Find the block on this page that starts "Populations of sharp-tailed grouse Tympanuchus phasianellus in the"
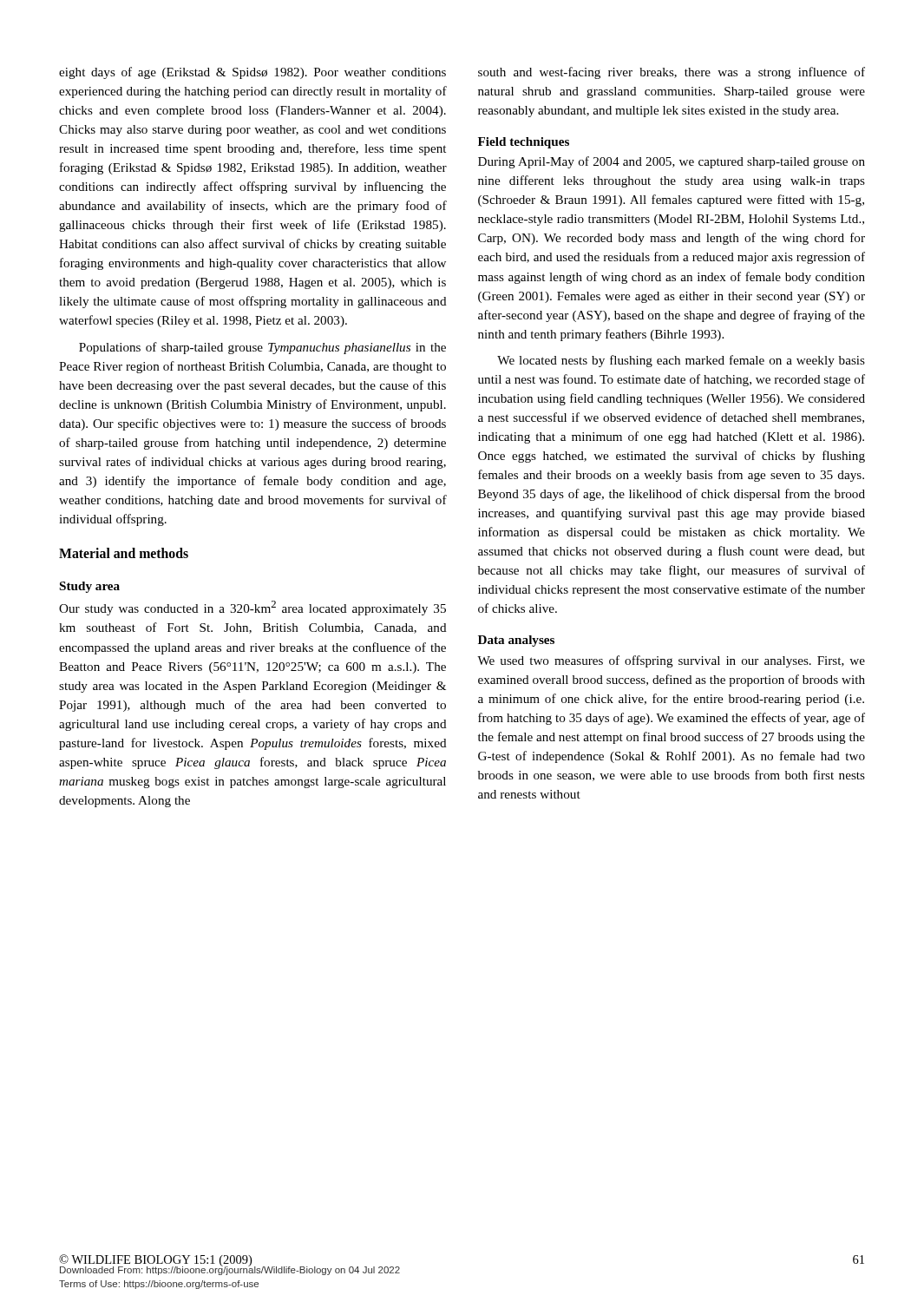Image resolution: width=924 pixels, height=1302 pixels. 253,433
